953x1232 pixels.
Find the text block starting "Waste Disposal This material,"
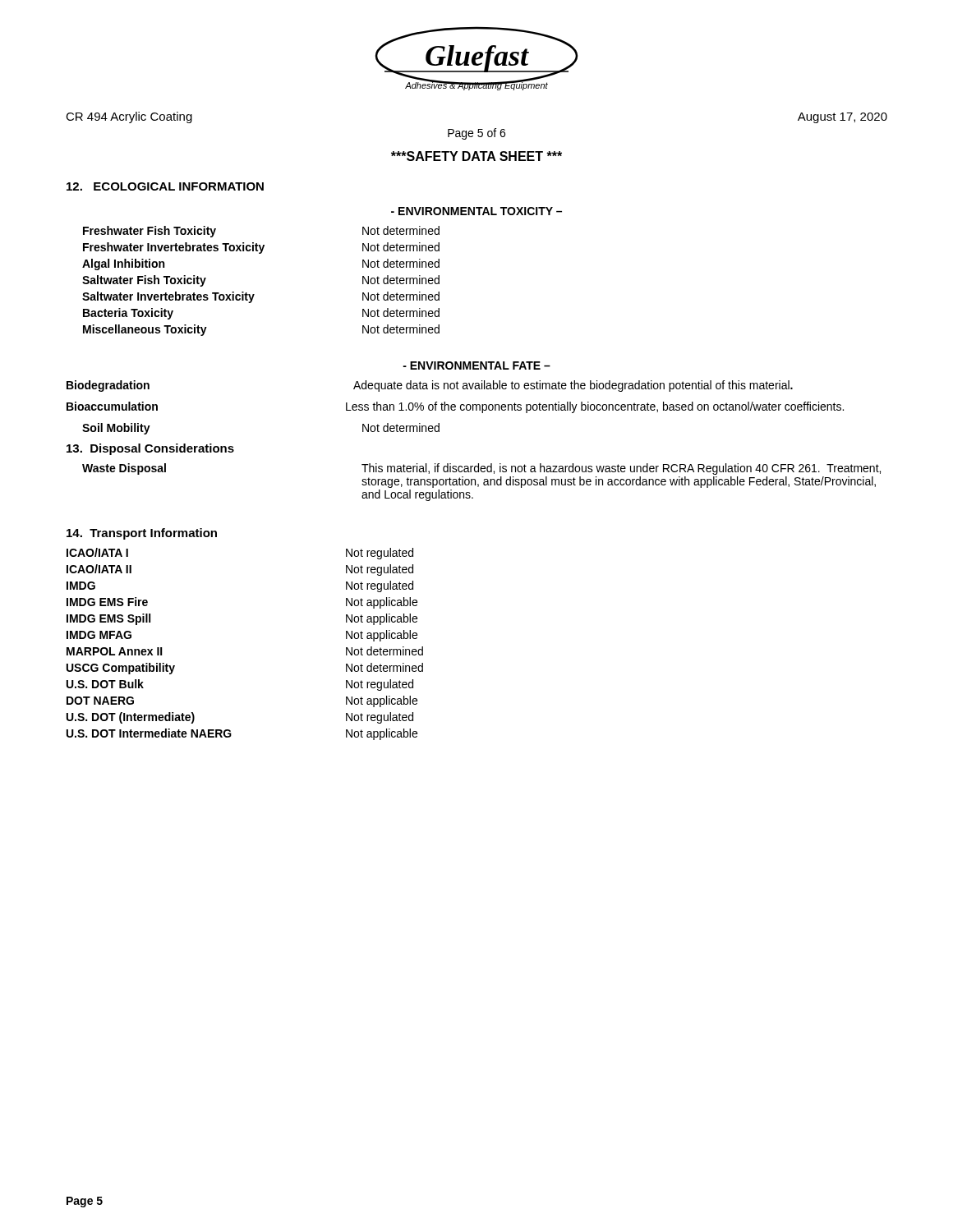[476, 481]
